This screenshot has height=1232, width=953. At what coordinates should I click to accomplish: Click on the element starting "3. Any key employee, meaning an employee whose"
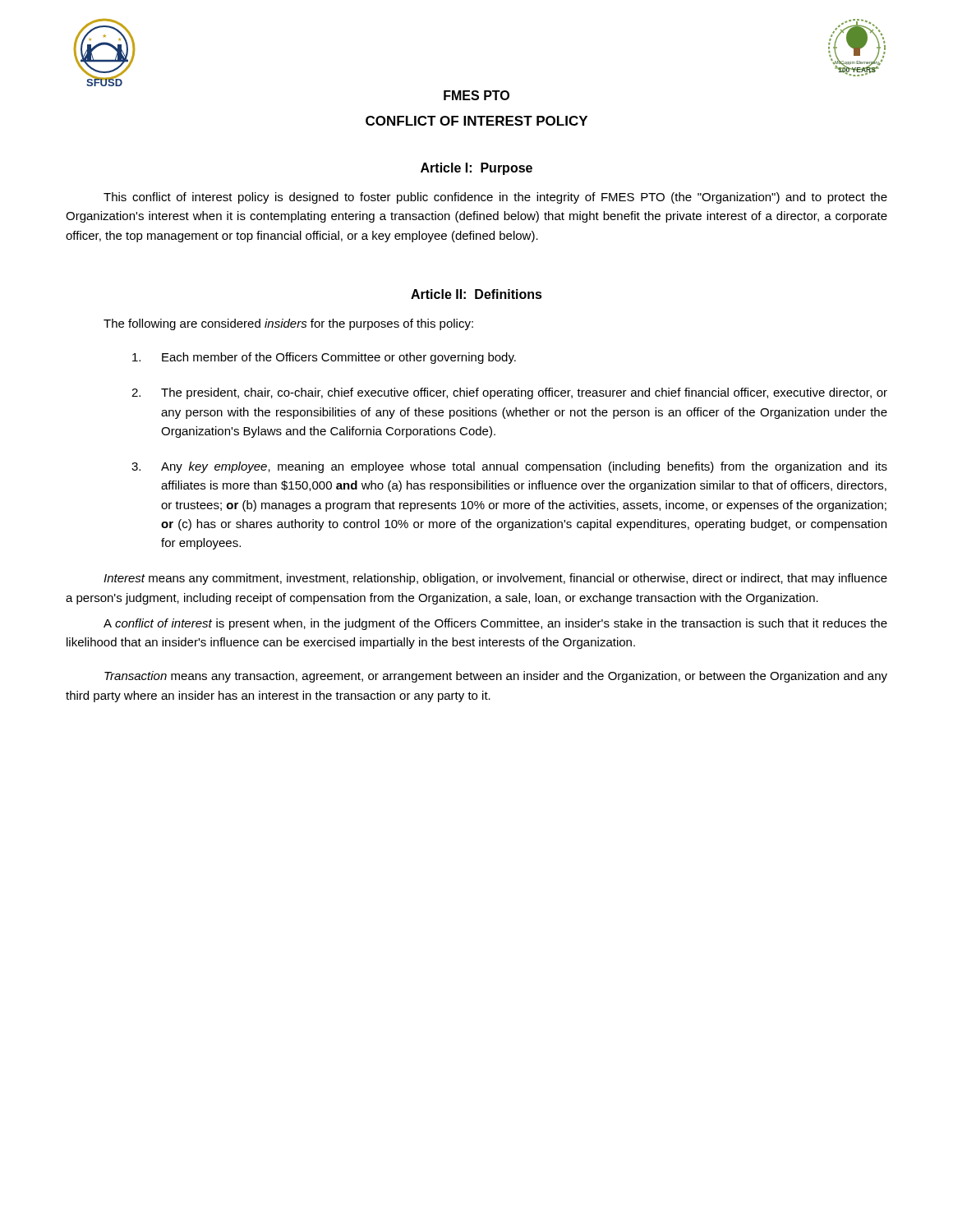click(509, 504)
